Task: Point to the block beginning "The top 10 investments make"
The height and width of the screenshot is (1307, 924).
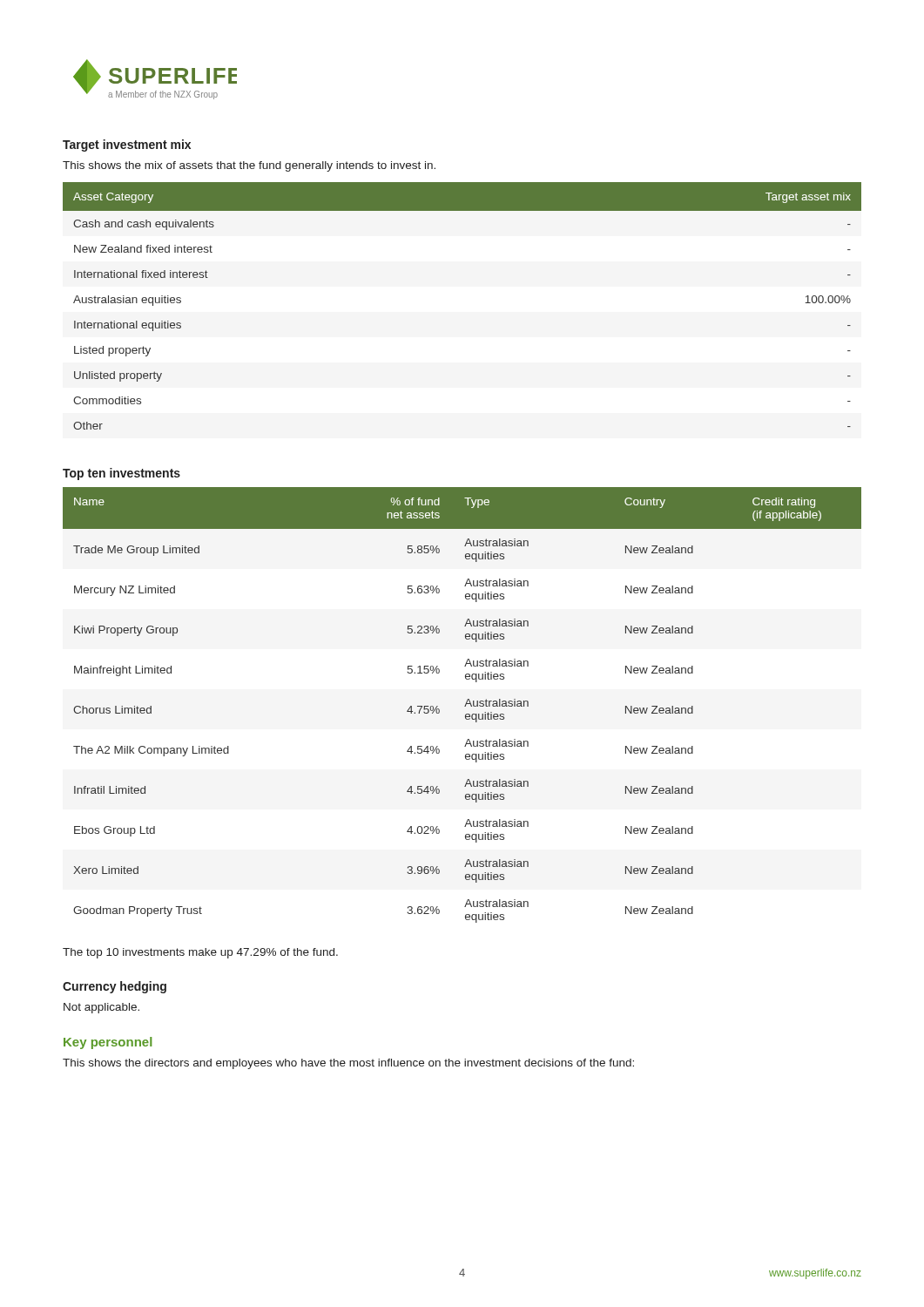Action: pos(201,952)
